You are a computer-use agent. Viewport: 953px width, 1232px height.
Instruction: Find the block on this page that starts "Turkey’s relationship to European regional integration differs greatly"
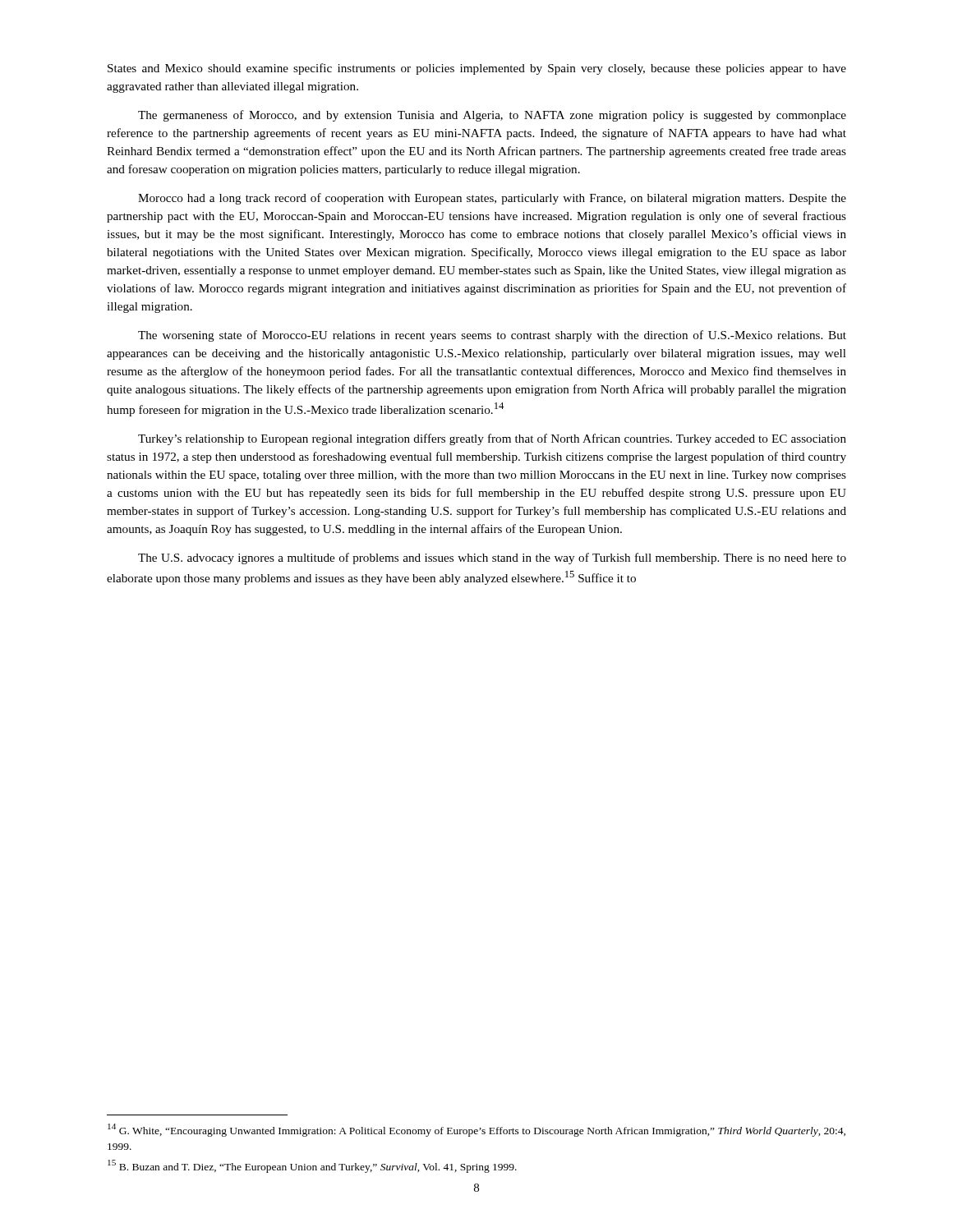476,484
